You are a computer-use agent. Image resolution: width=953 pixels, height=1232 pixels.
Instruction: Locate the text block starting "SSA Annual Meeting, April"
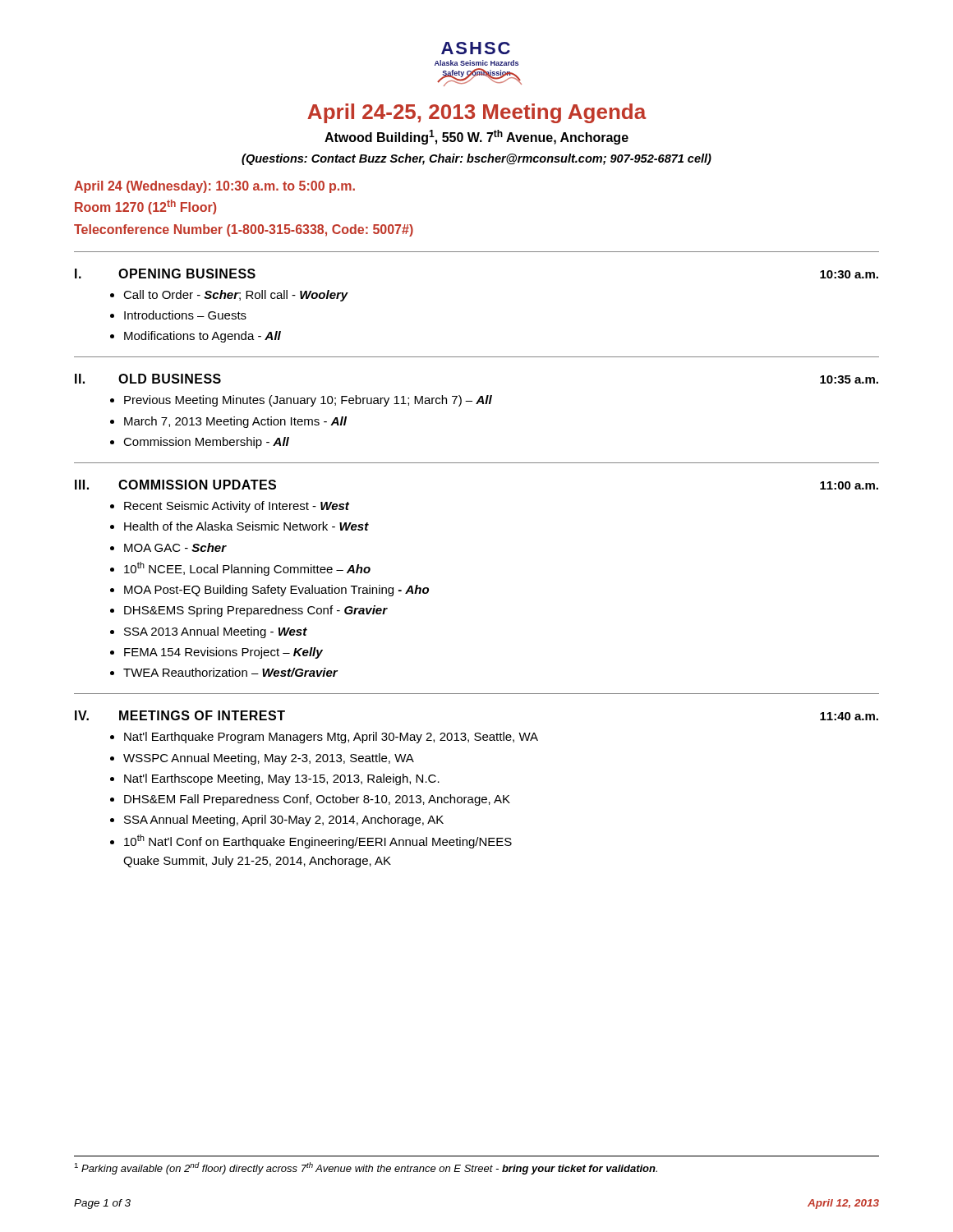[284, 820]
